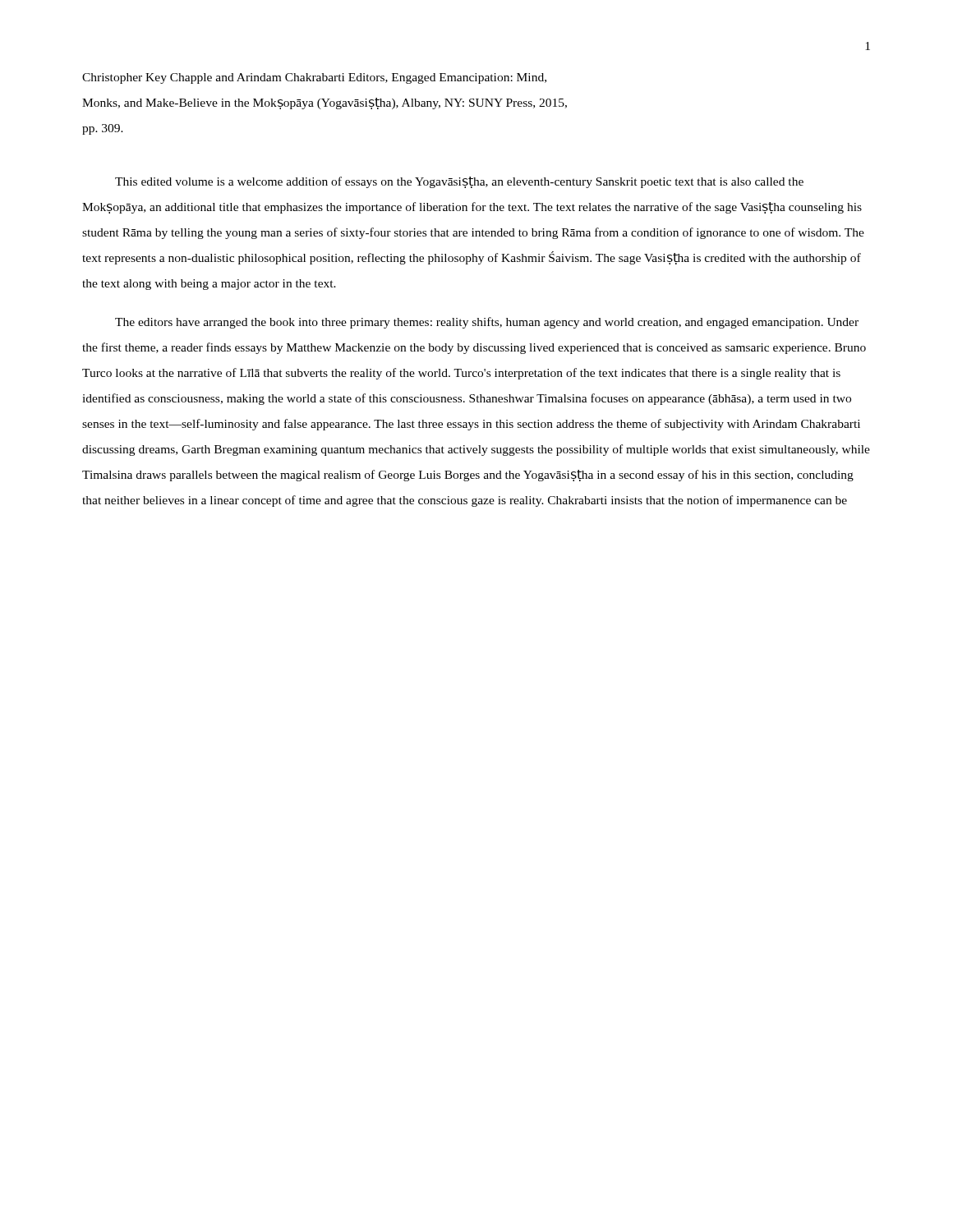Where is the passage that starts "Christopher Key Chapple and Arindam"?
Screen dimensions: 1232x953
pos(325,102)
